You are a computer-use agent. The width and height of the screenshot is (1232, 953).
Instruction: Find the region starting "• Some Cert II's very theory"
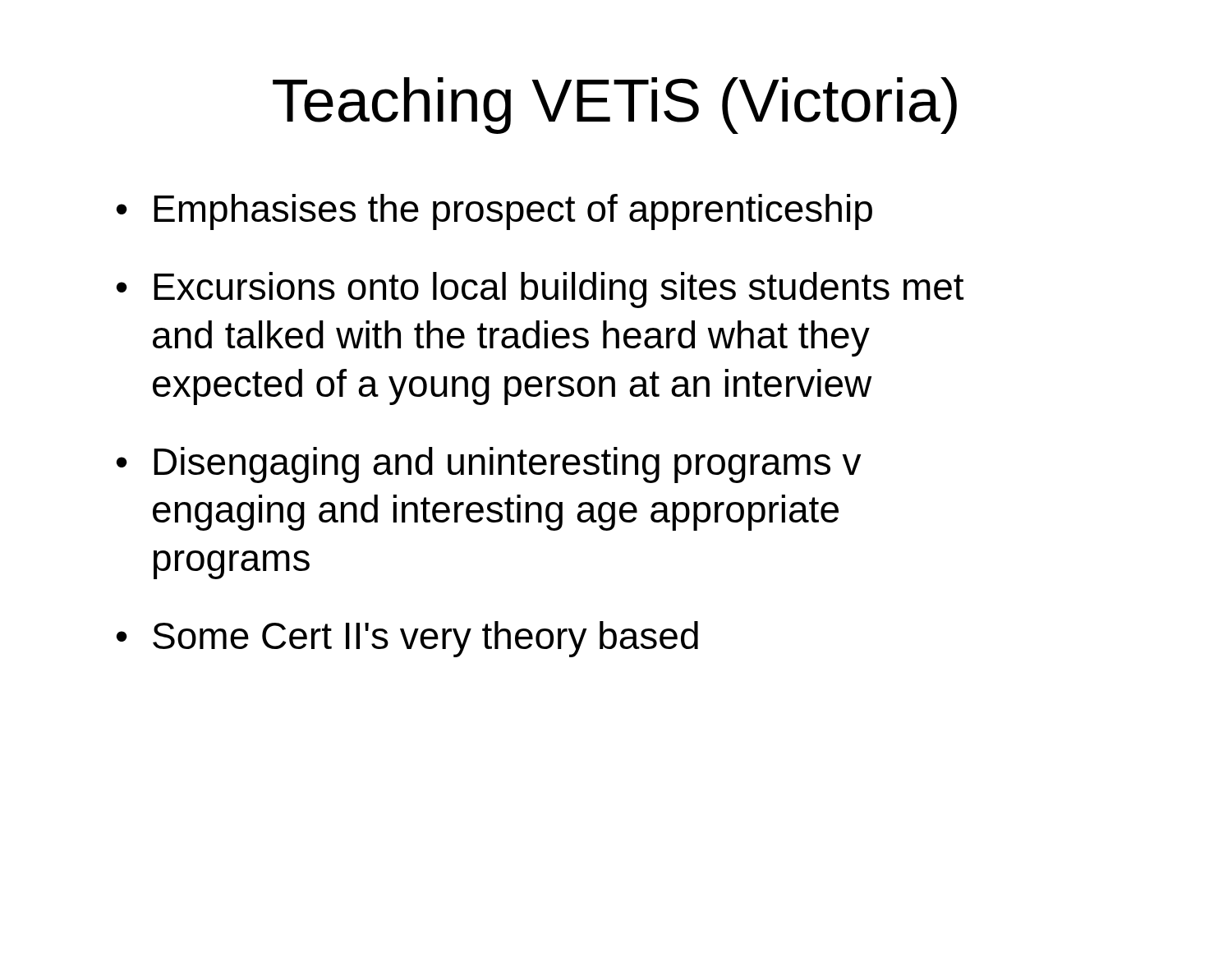408,636
